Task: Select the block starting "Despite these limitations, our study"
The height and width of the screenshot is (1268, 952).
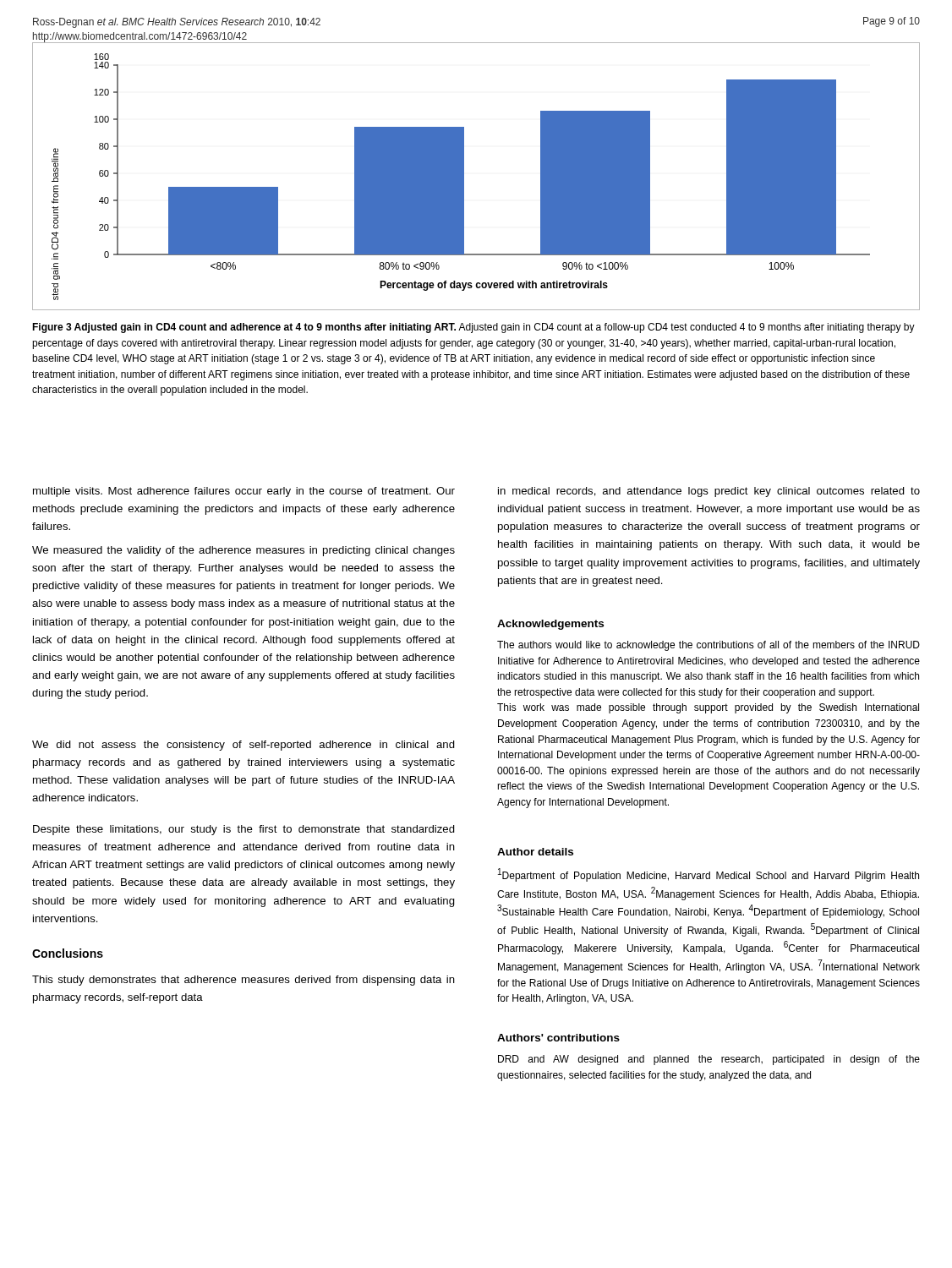Action: pyautogui.click(x=243, y=874)
